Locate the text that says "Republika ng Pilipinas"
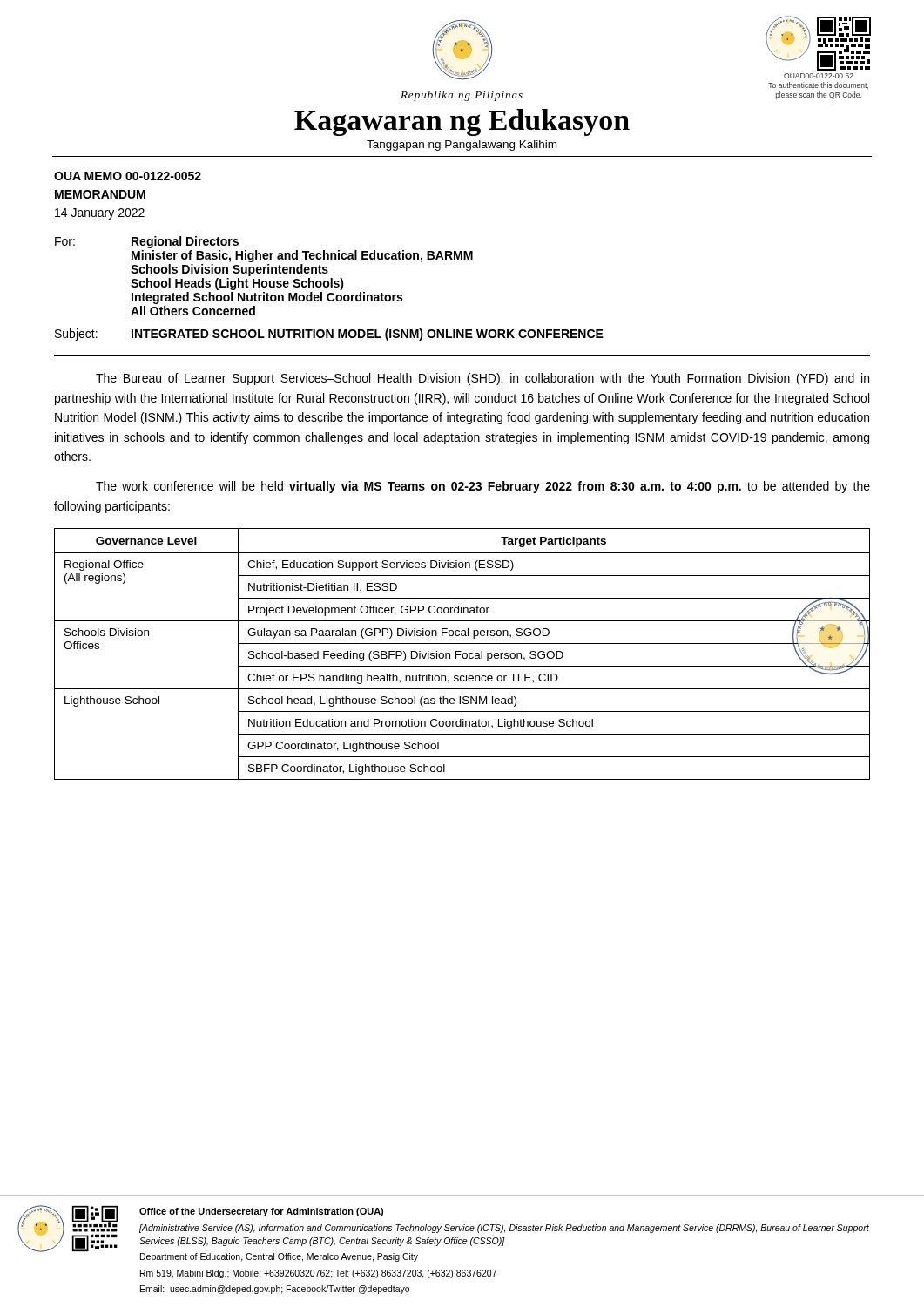 [x=462, y=94]
